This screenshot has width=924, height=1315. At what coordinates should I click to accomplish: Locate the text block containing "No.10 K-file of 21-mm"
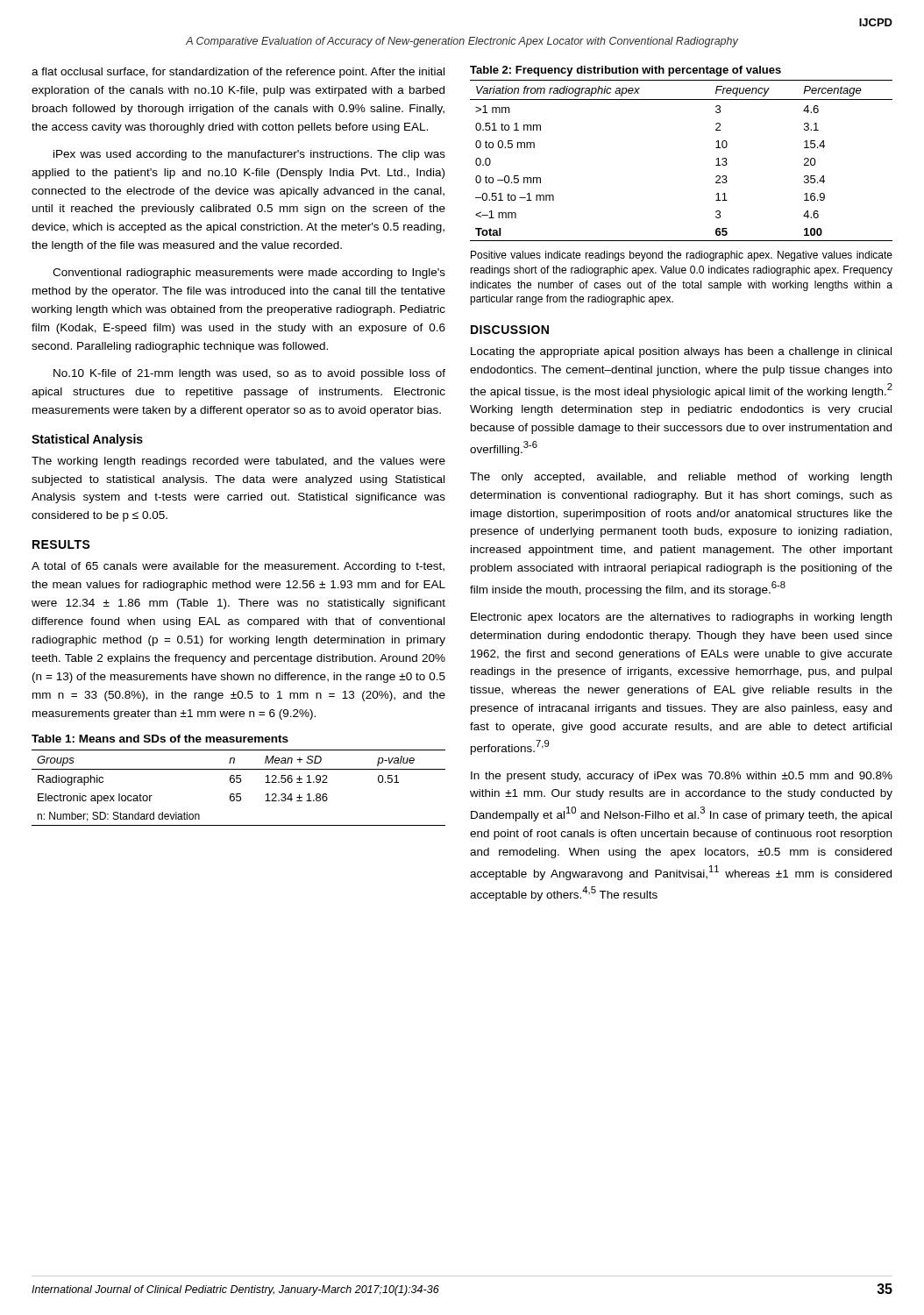(238, 392)
